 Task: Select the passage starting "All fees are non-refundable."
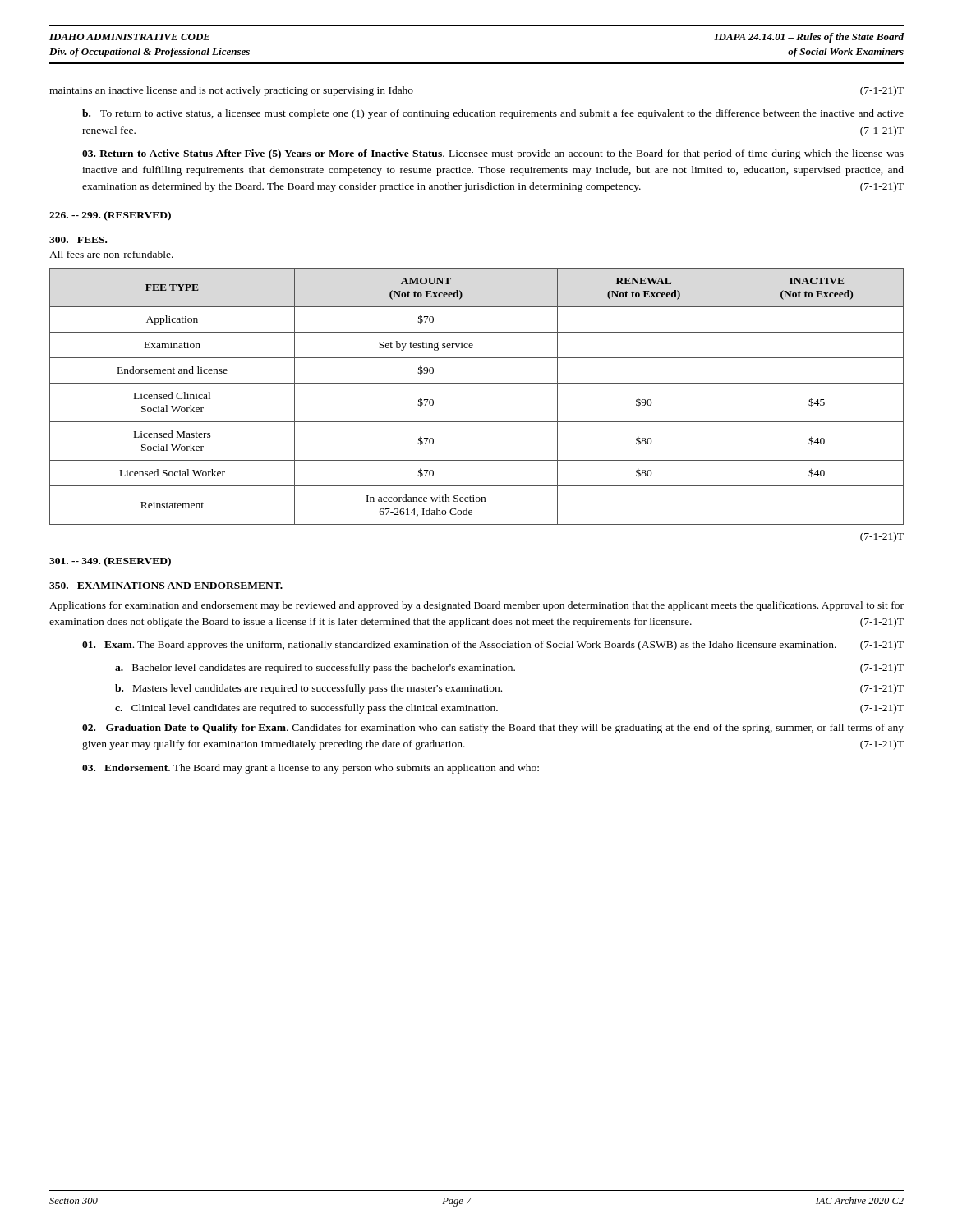tap(112, 254)
